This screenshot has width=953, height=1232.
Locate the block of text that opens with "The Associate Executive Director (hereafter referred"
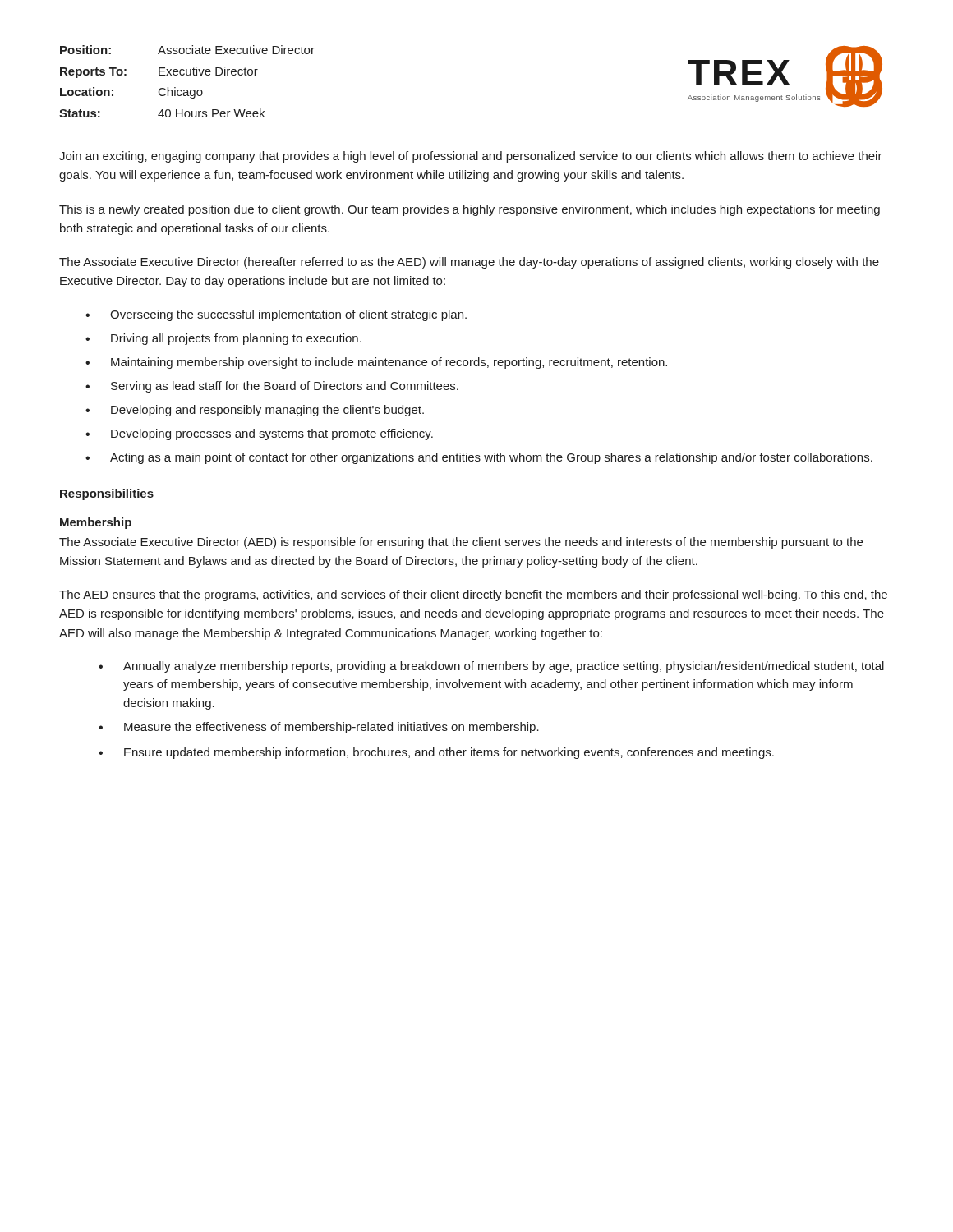pyautogui.click(x=469, y=271)
